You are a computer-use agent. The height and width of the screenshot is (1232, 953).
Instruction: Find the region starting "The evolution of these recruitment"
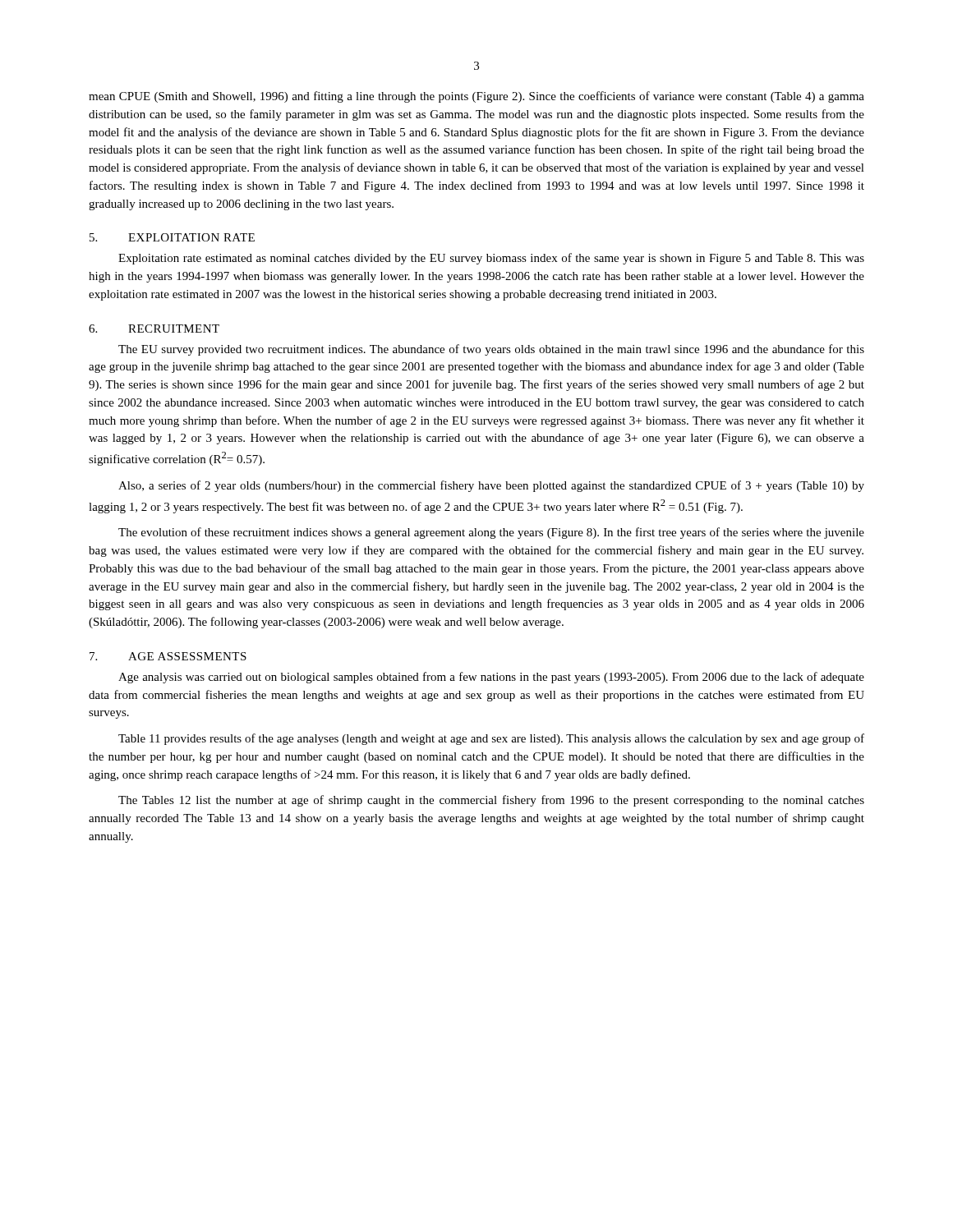(x=476, y=578)
